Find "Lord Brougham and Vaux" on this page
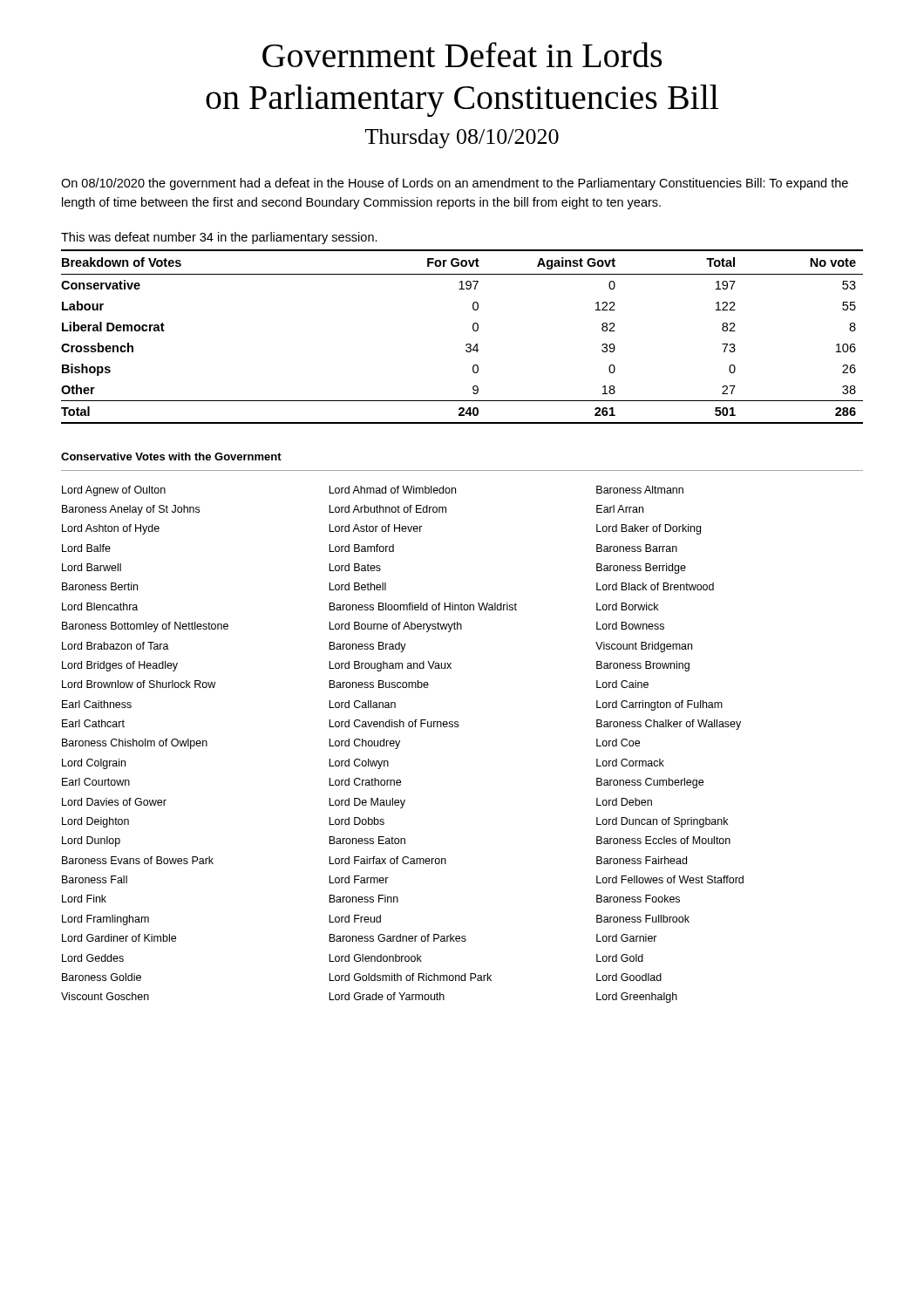924x1308 pixels. [390, 665]
